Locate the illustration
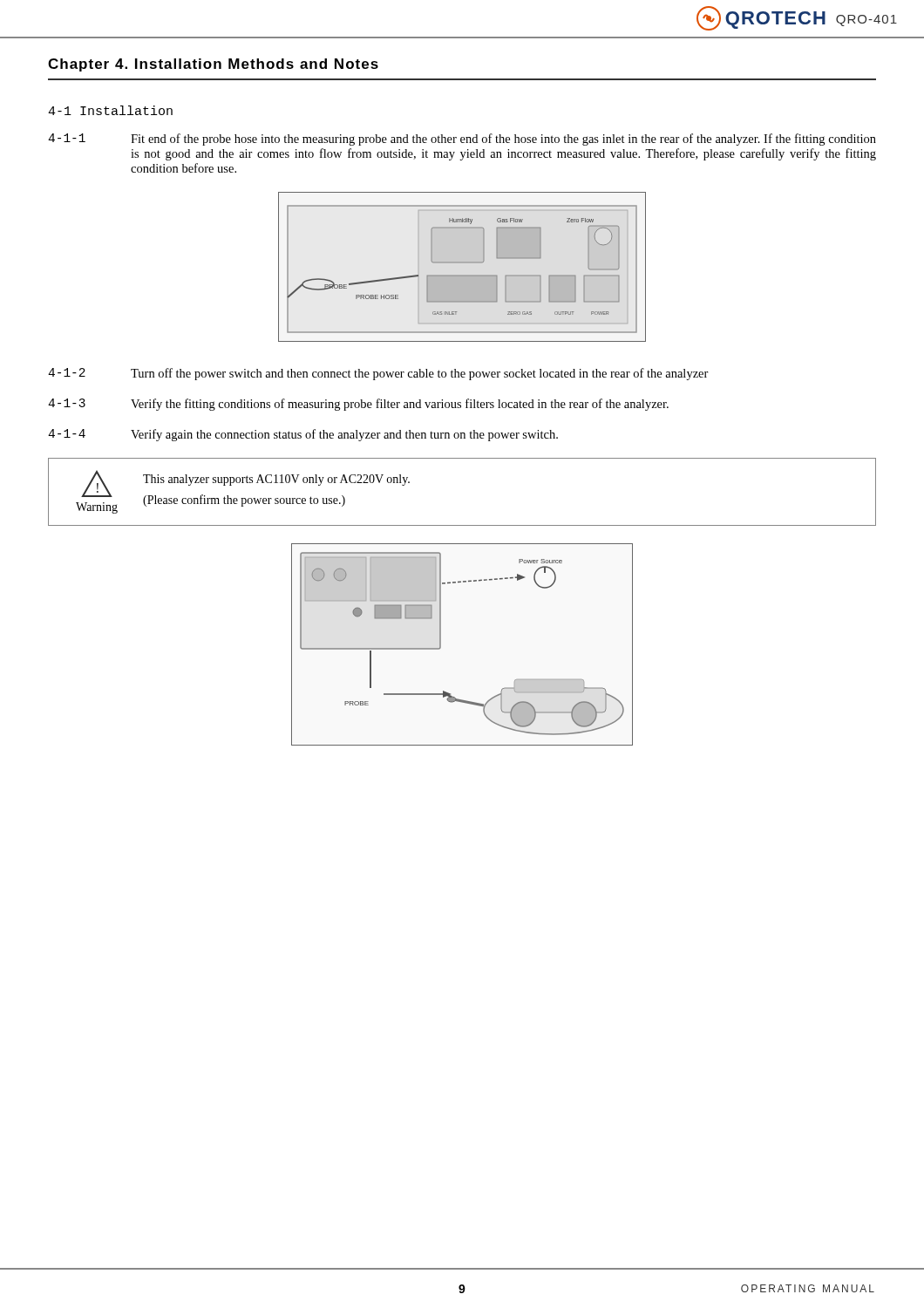Screen dimensions: 1308x924 pos(462,644)
